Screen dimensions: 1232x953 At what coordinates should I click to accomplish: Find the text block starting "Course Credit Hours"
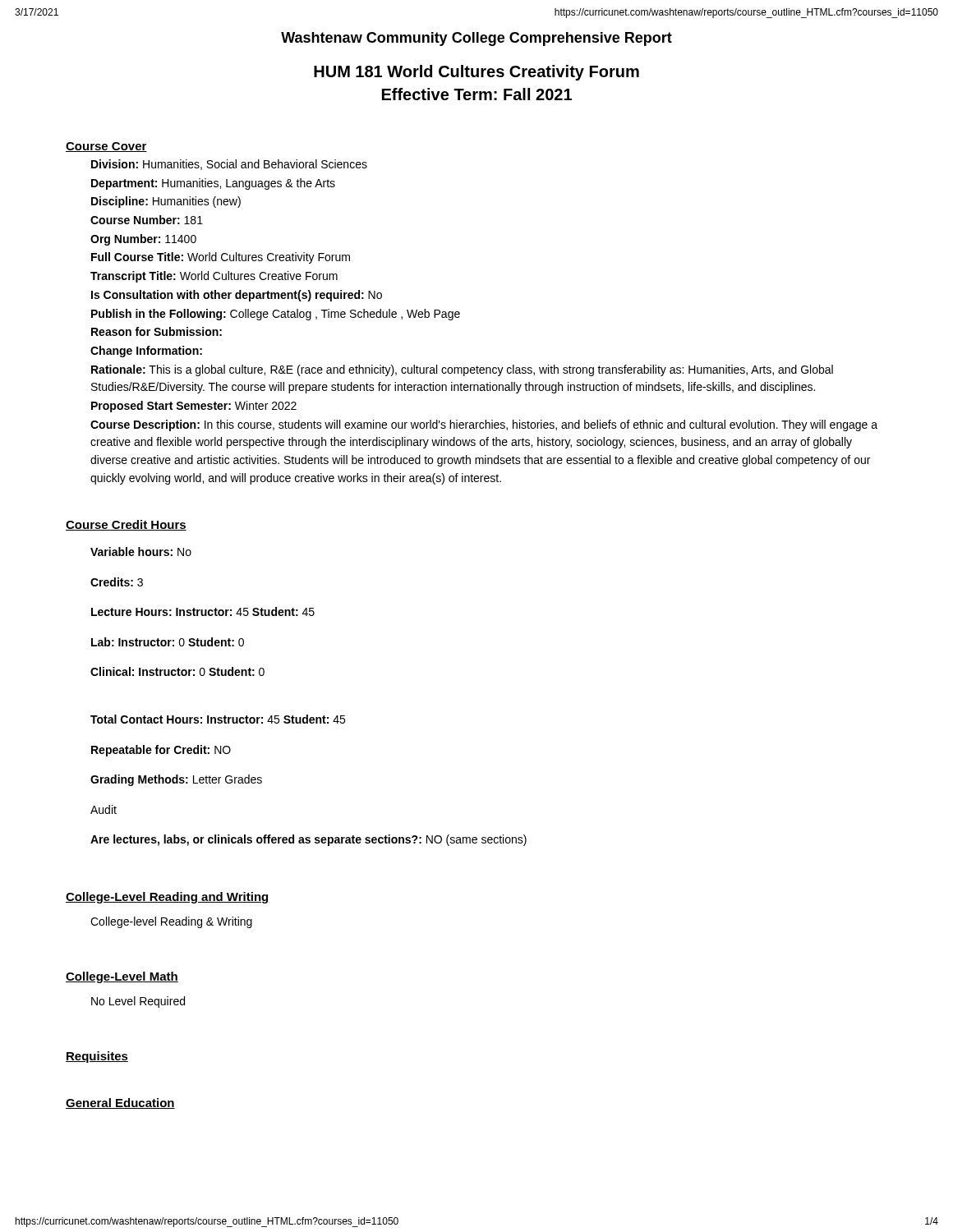126,525
